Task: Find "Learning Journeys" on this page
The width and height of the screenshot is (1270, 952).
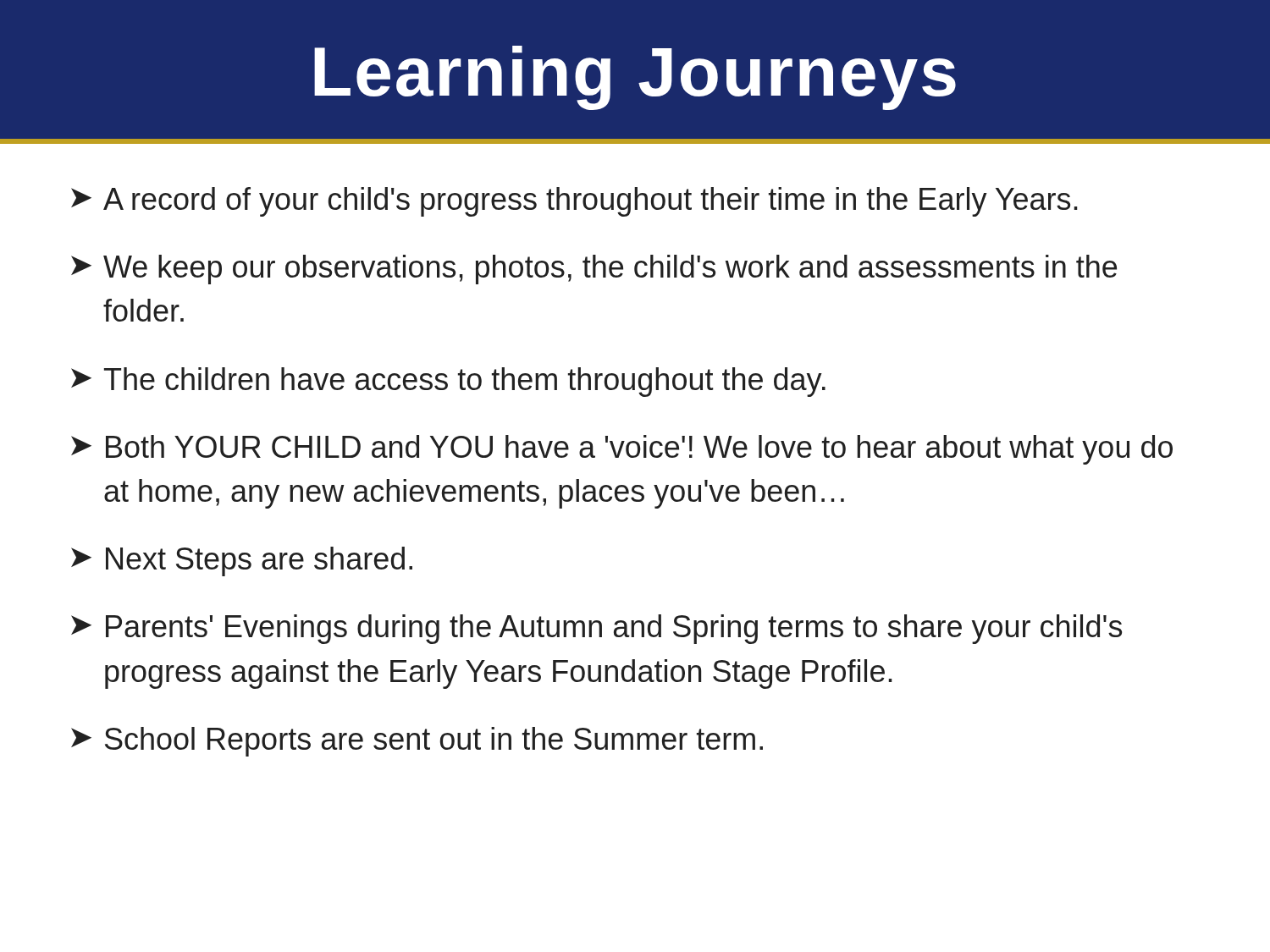Action: point(635,72)
